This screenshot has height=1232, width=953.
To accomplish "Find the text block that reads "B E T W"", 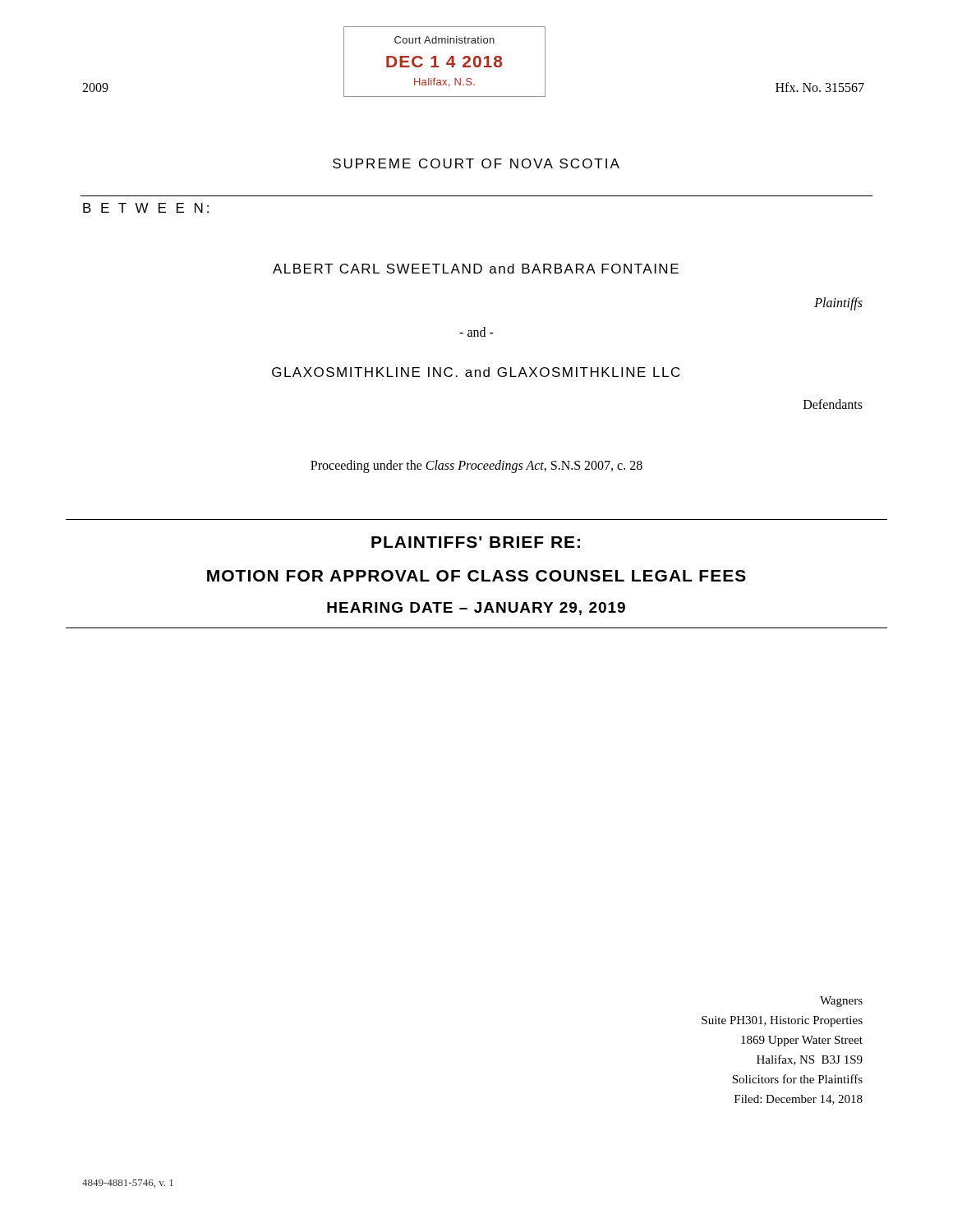I will [147, 208].
